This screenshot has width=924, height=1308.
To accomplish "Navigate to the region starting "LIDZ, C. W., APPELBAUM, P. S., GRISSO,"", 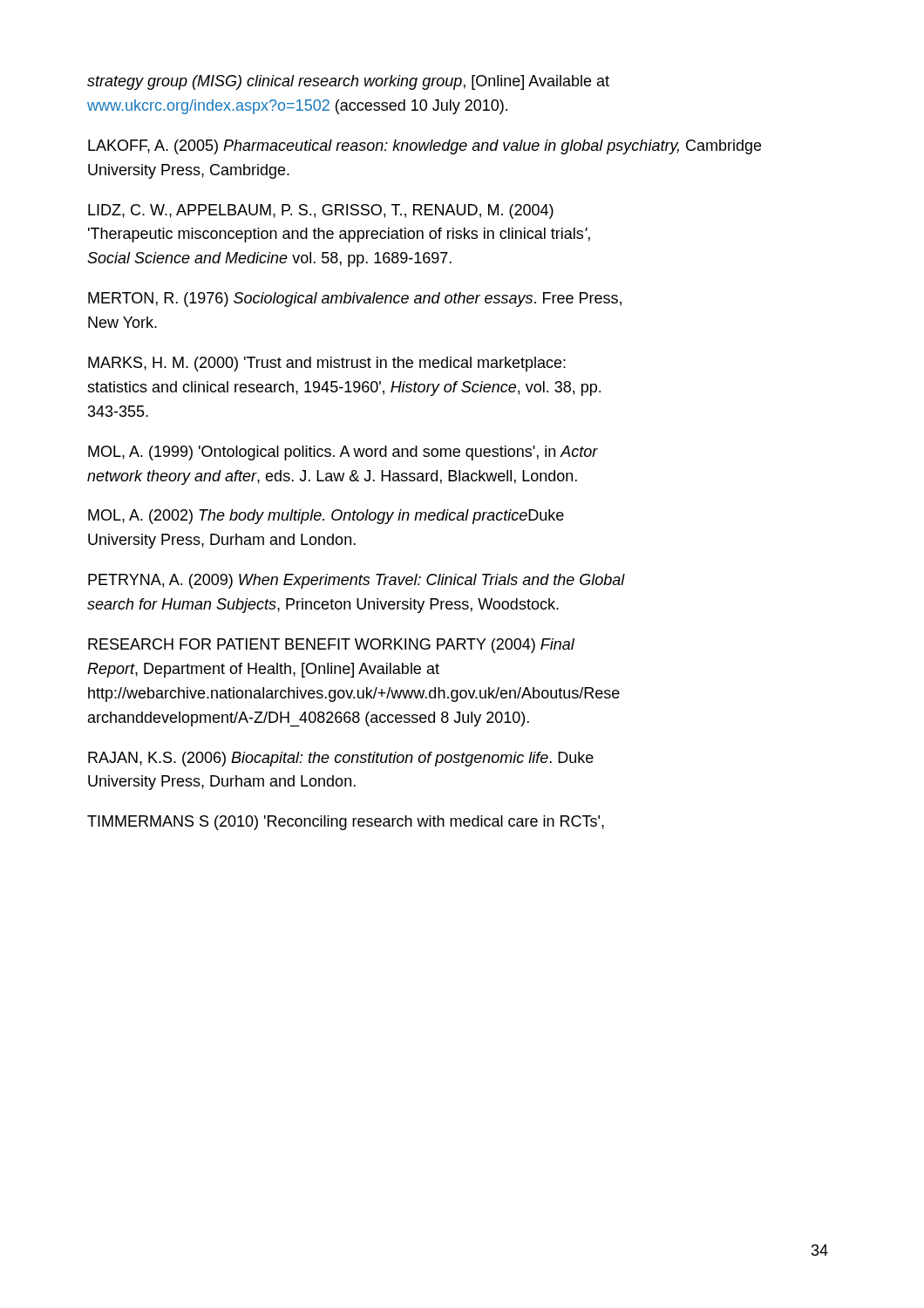I will click(339, 234).
